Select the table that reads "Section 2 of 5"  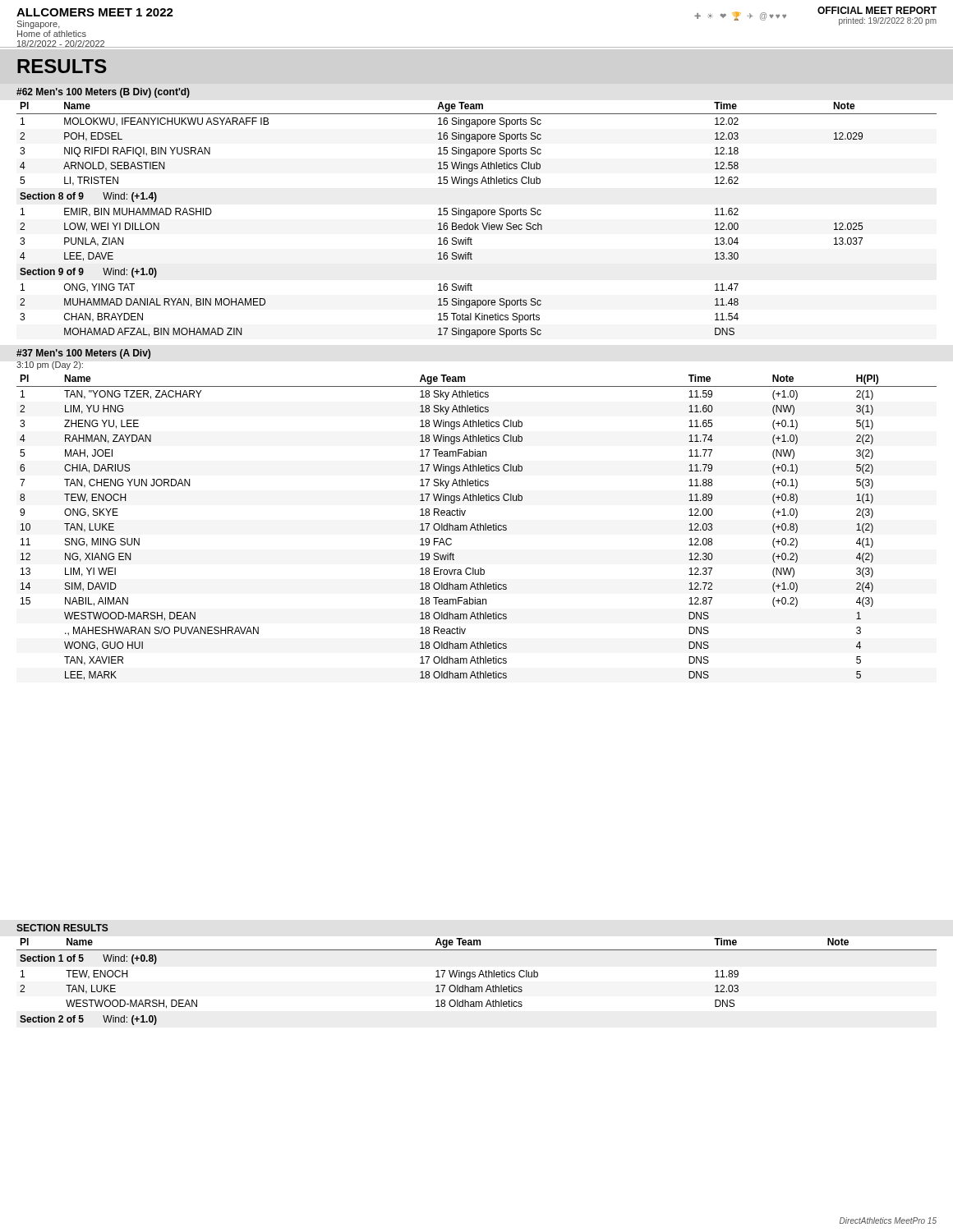[x=476, y=981]
